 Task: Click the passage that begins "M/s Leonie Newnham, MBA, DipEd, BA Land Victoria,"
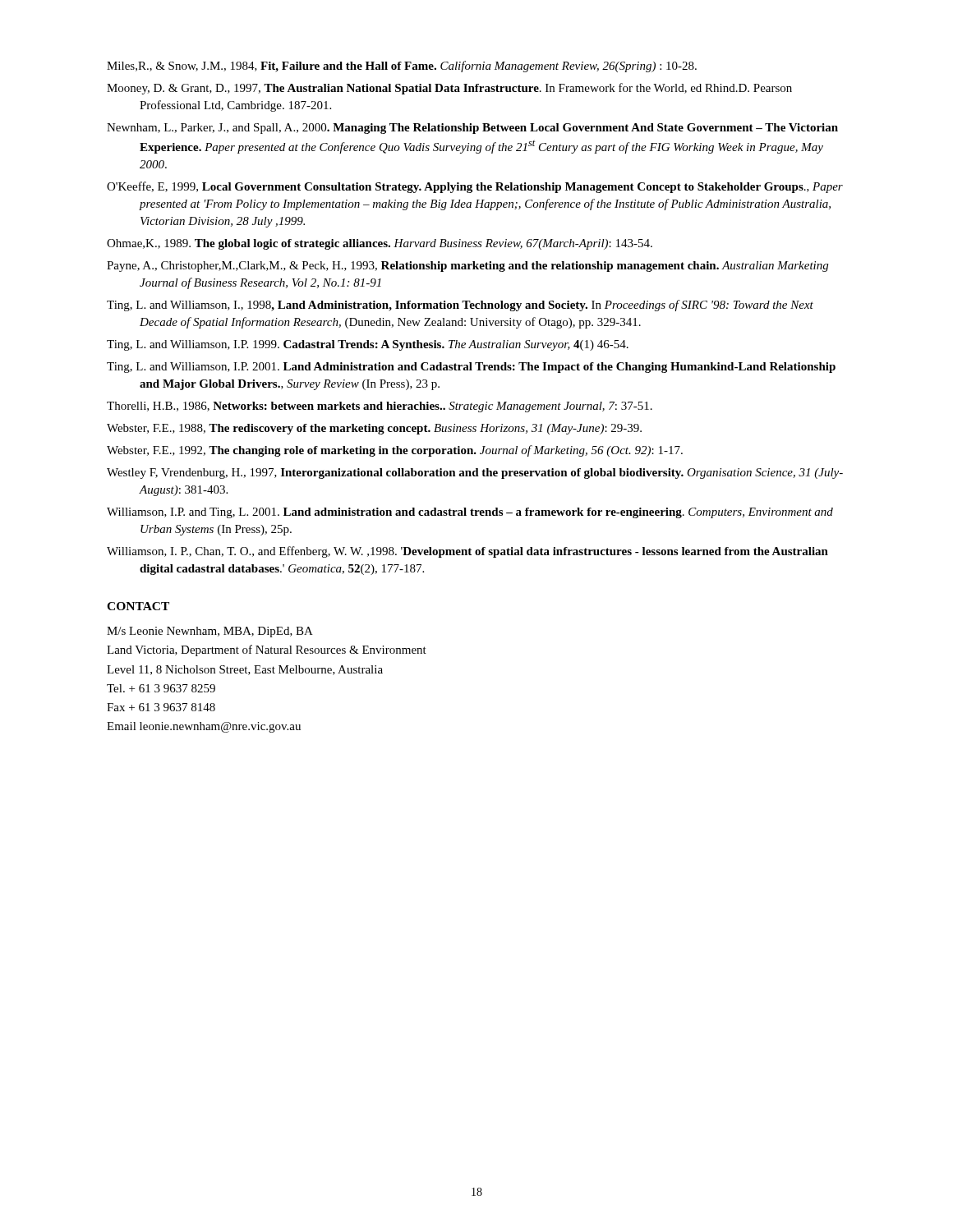pyautogui.click(x=267, y=679)
